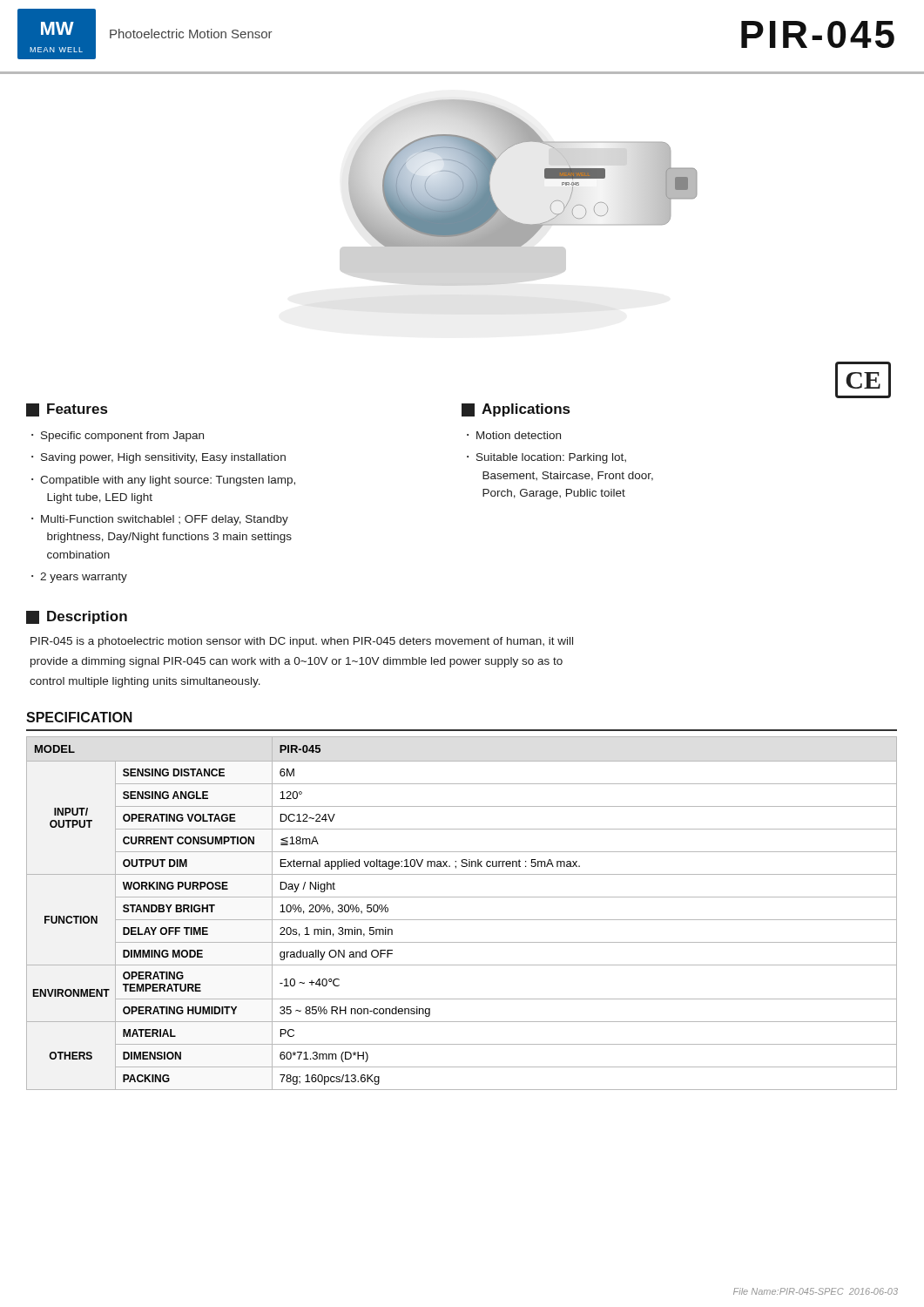Find the block on this page that starts "・Suitable location: Parking lot, Basement, Staircase, Front door,"
Image resolution: width=924 pixels, height=1307 pixels.
coord(558,474)
